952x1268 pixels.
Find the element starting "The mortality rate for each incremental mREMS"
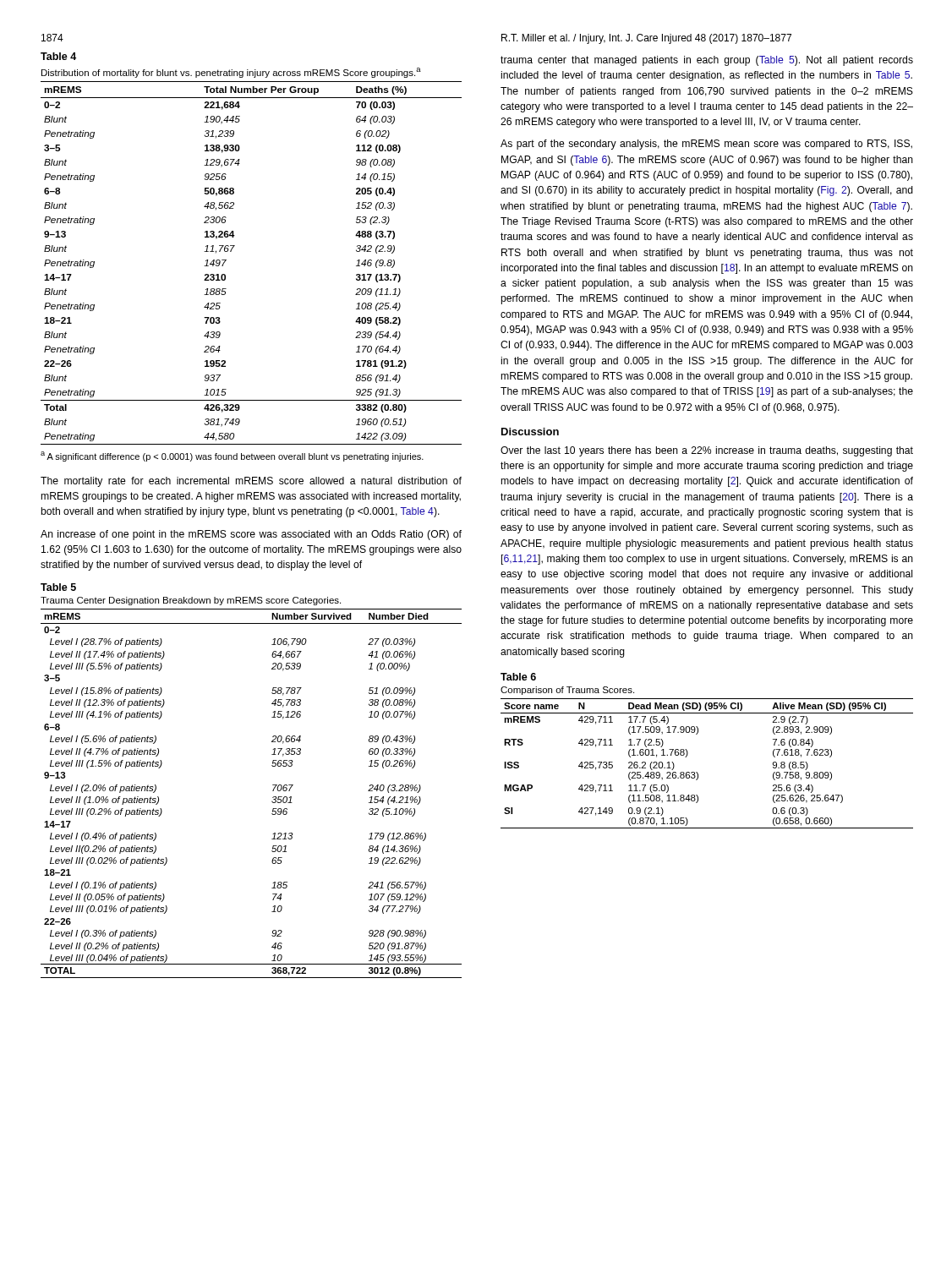[x=251, y=496]
